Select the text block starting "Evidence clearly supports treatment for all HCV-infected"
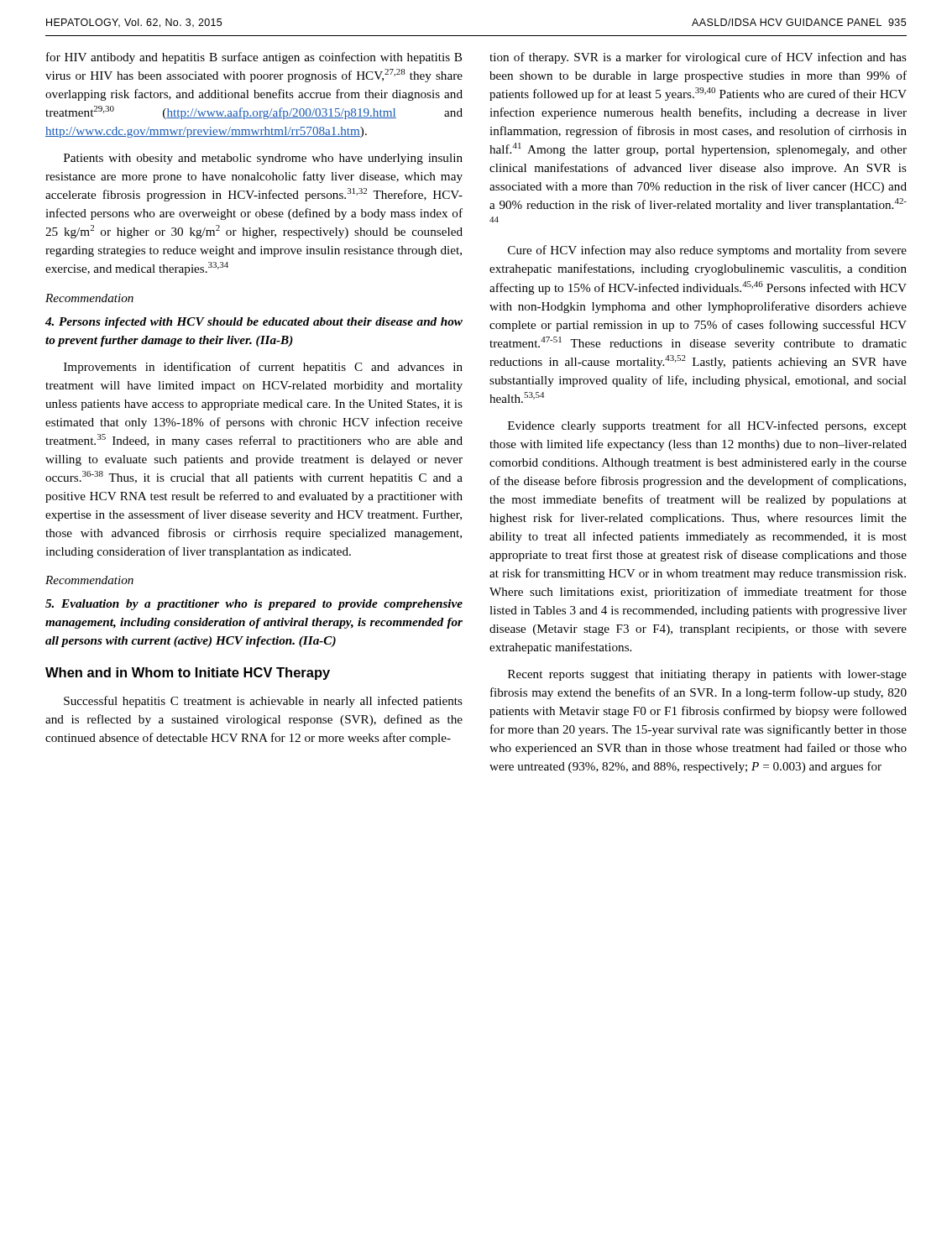This screenshot has width=952, height=1259. 698,536
